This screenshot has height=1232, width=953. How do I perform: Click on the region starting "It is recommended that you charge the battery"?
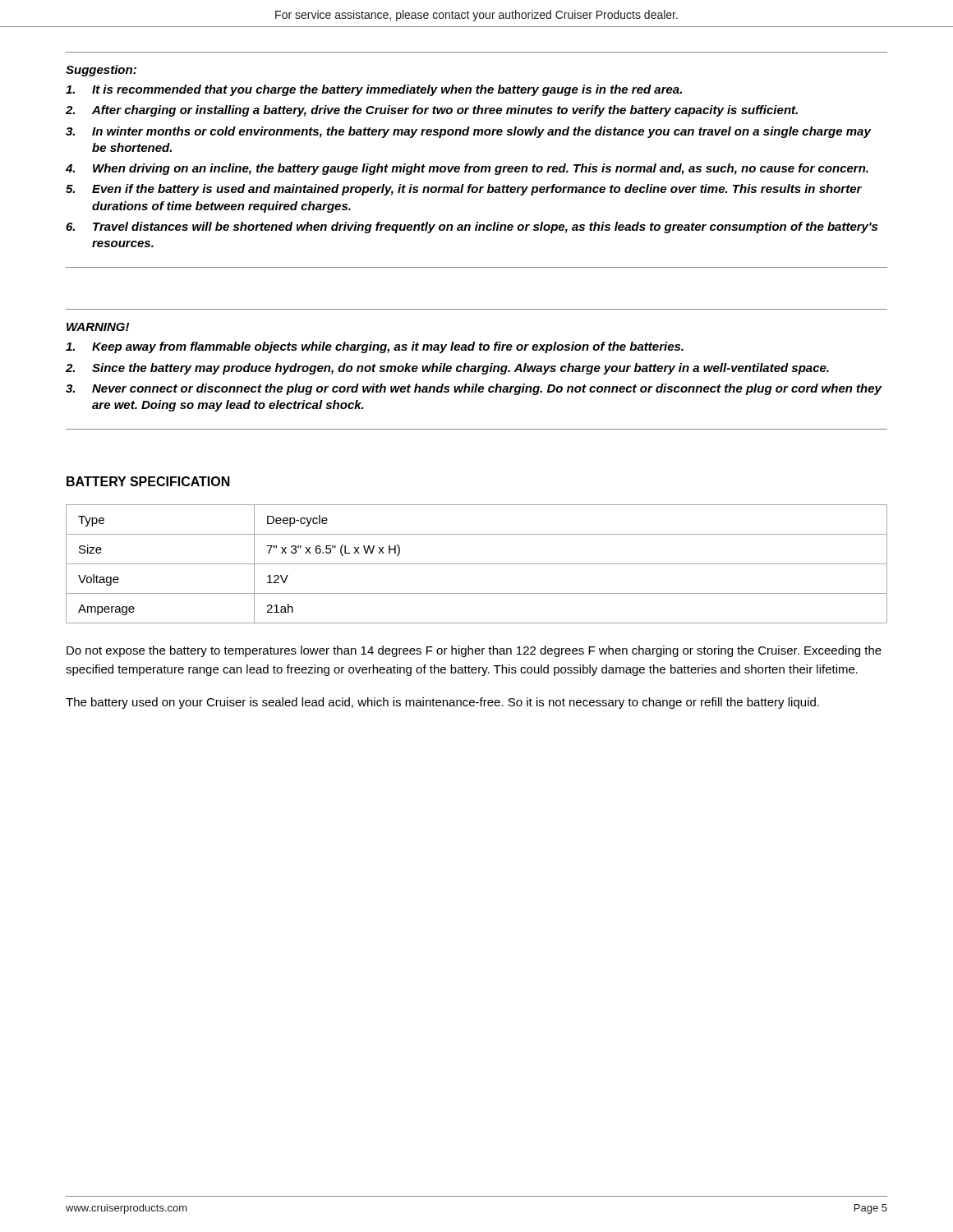click(x=476, y=90)
